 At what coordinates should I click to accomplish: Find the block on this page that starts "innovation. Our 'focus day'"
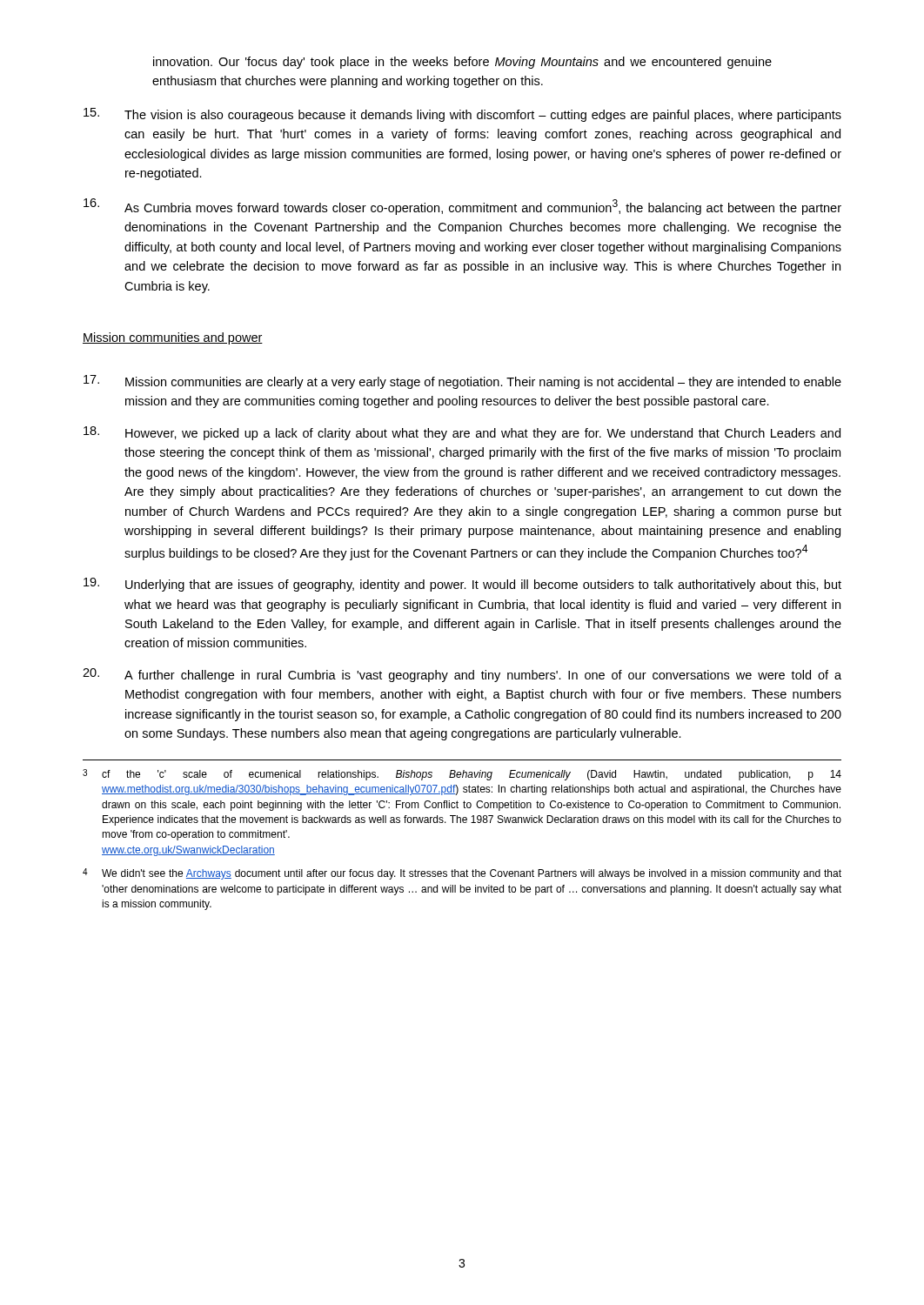[x=462, y=72]
